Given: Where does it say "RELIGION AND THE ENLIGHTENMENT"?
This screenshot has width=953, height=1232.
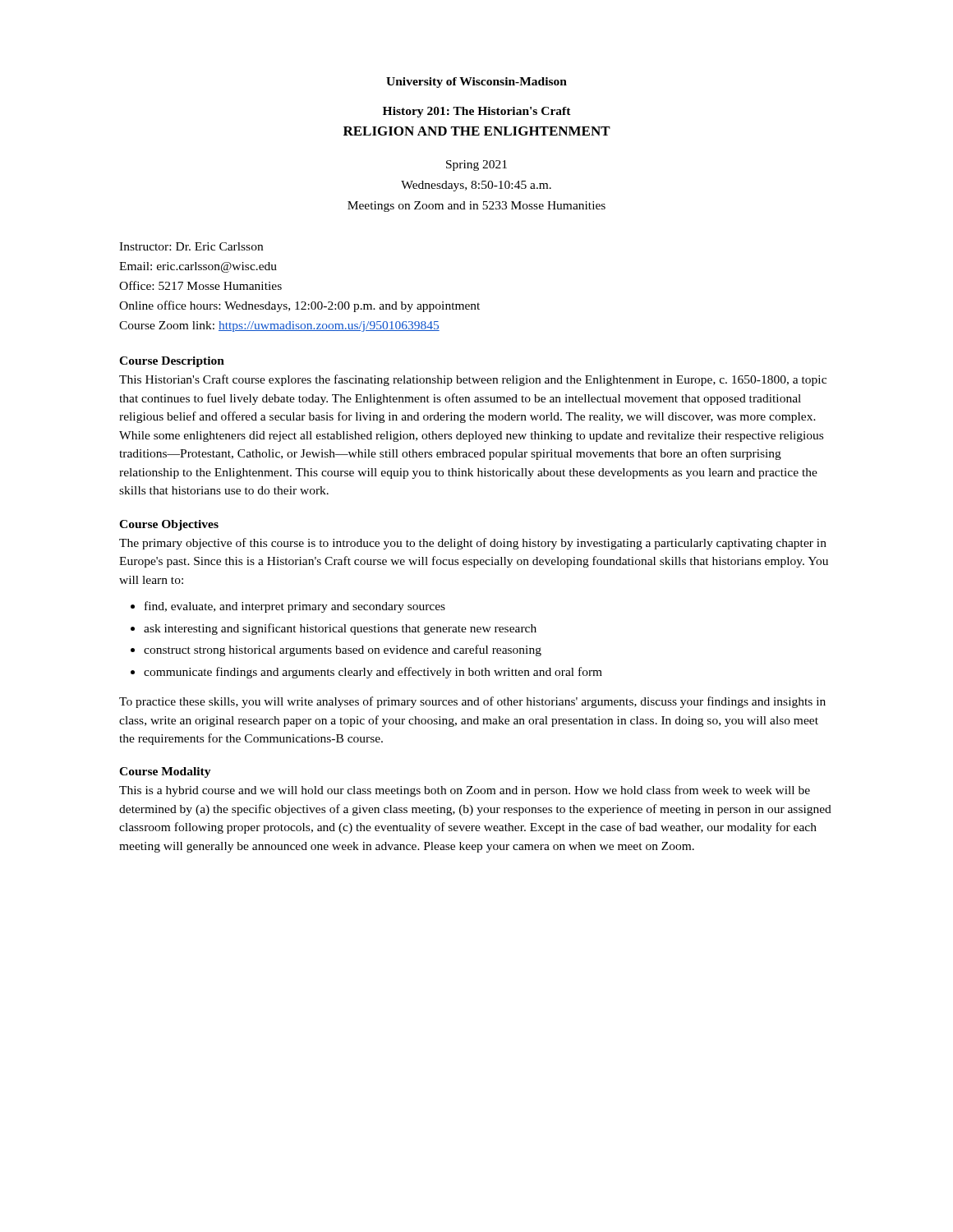Looking at the screenshot, I should click(x=476, y=131).
